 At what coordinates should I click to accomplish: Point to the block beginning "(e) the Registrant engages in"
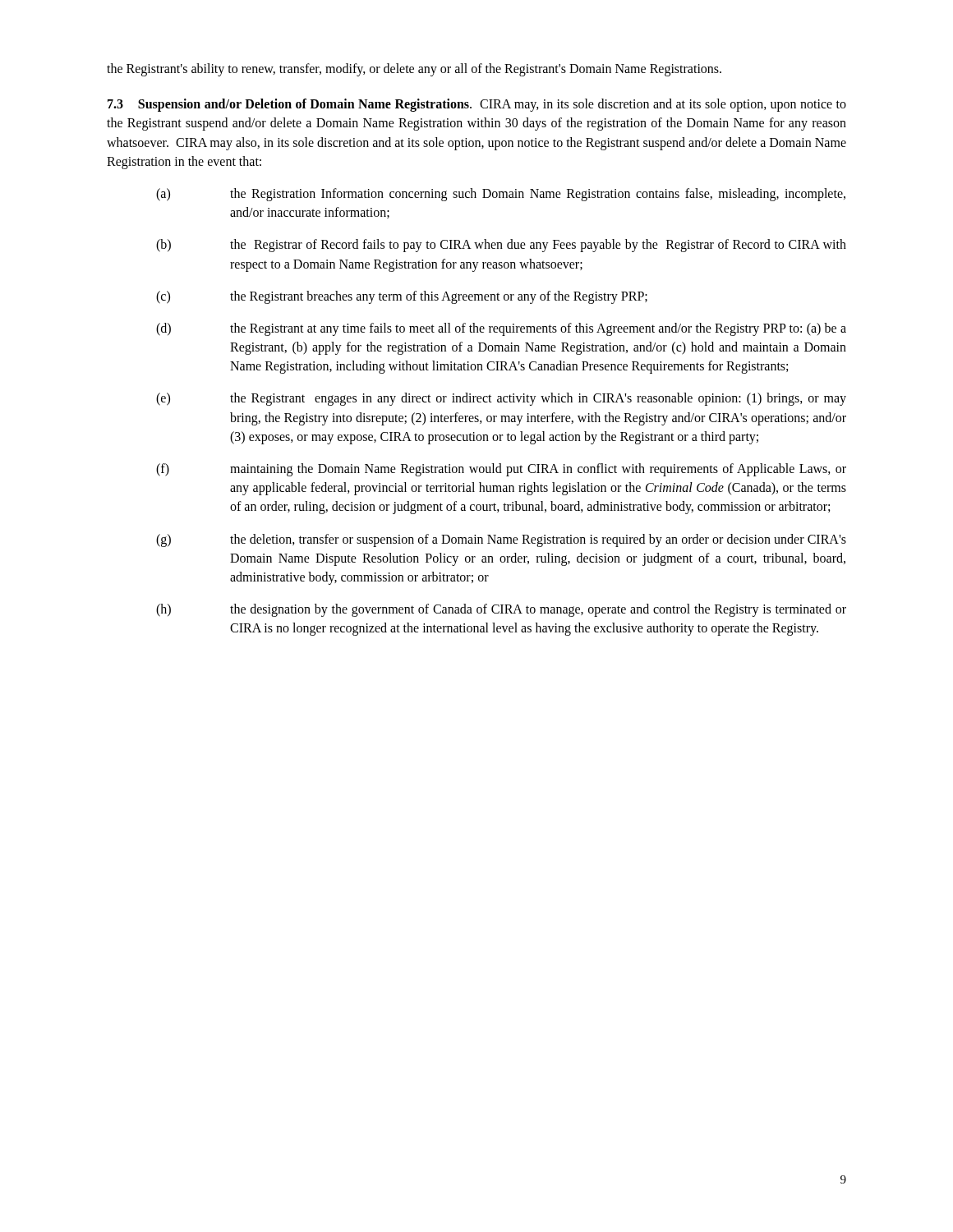(476, 417)
